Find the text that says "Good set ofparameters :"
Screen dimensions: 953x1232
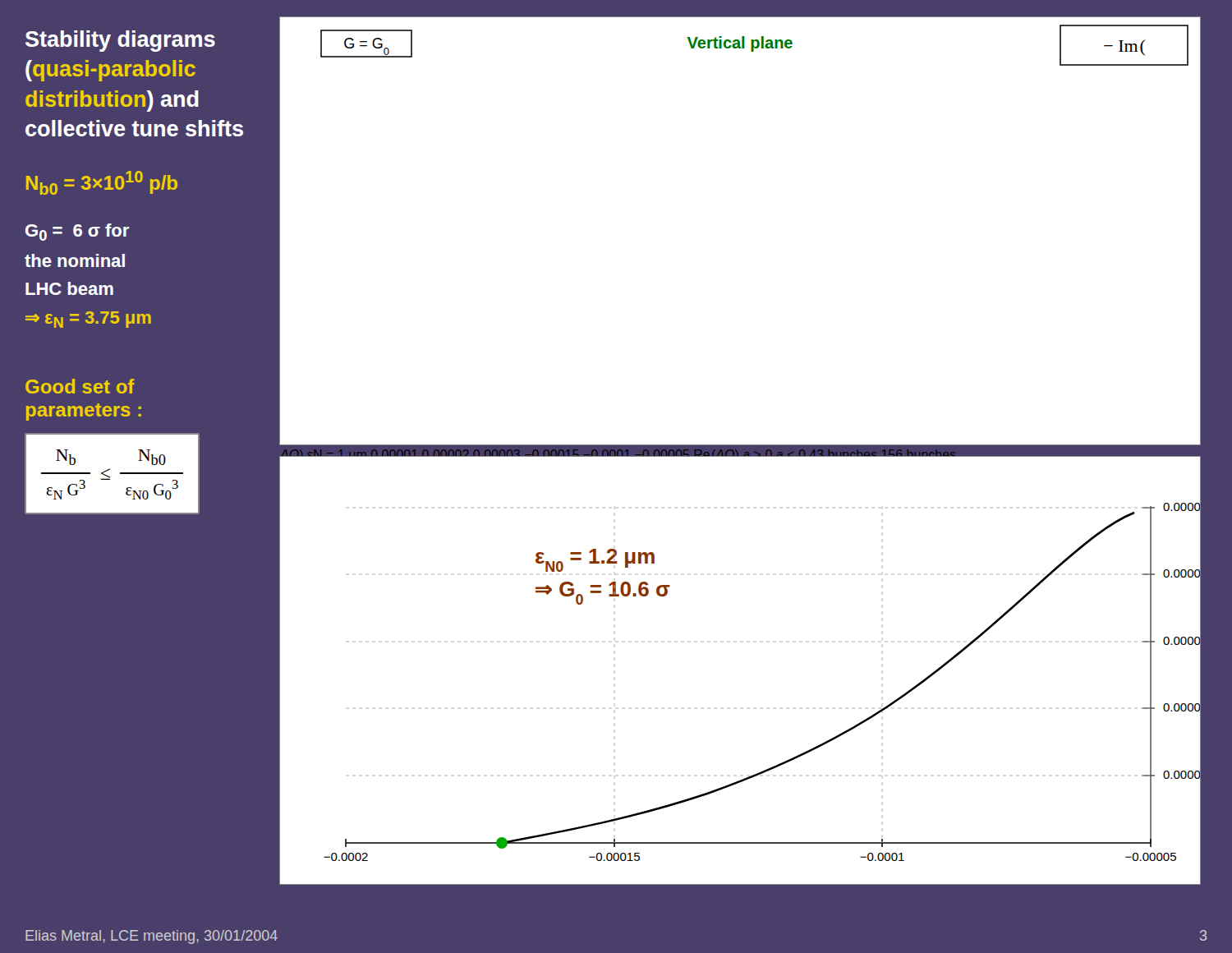(x=84, y=398)
